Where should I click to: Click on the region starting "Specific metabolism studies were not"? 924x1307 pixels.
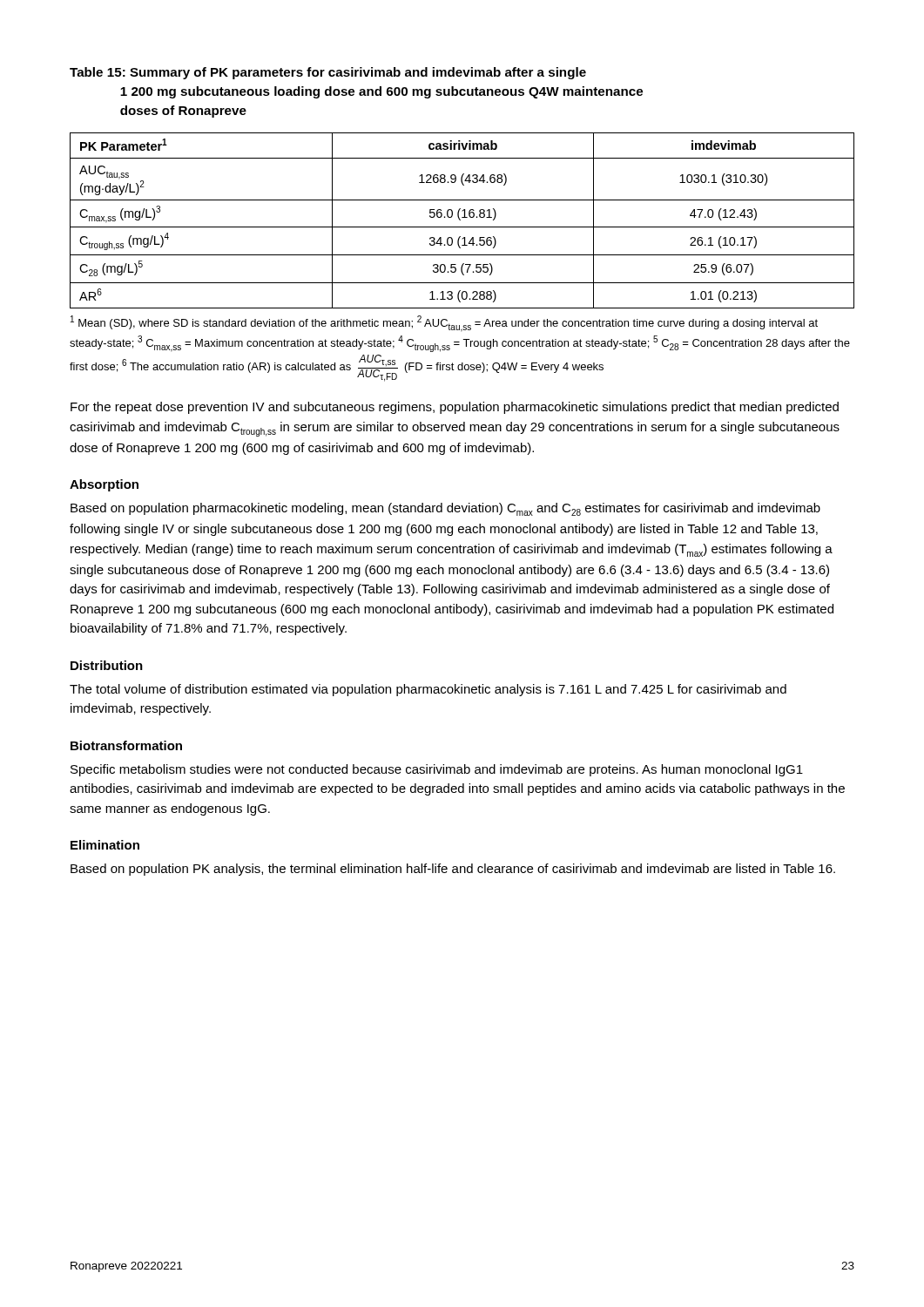[x=457, y=788]
